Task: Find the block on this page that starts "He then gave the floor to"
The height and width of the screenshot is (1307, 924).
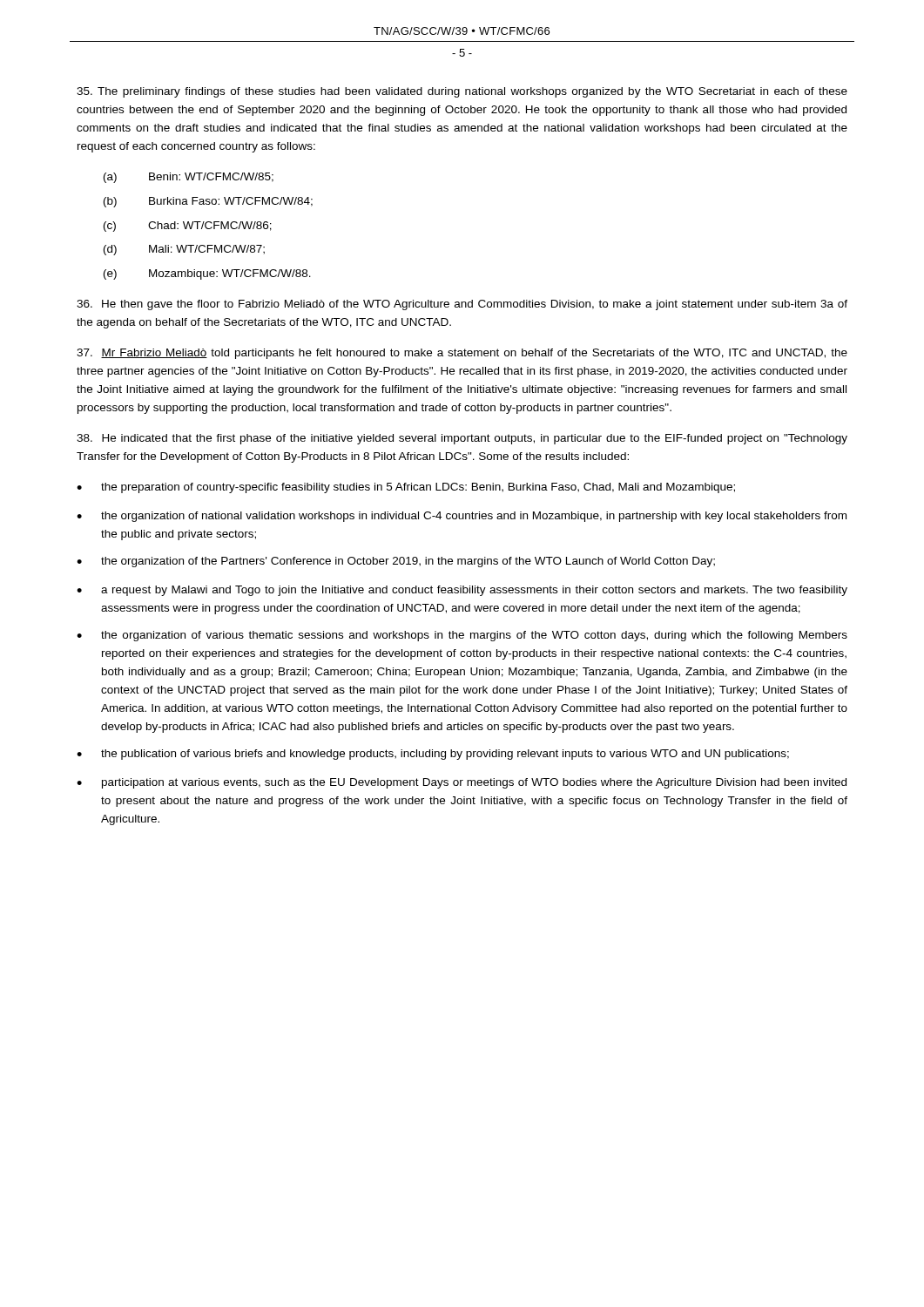Action: click(x=462, y=313)
